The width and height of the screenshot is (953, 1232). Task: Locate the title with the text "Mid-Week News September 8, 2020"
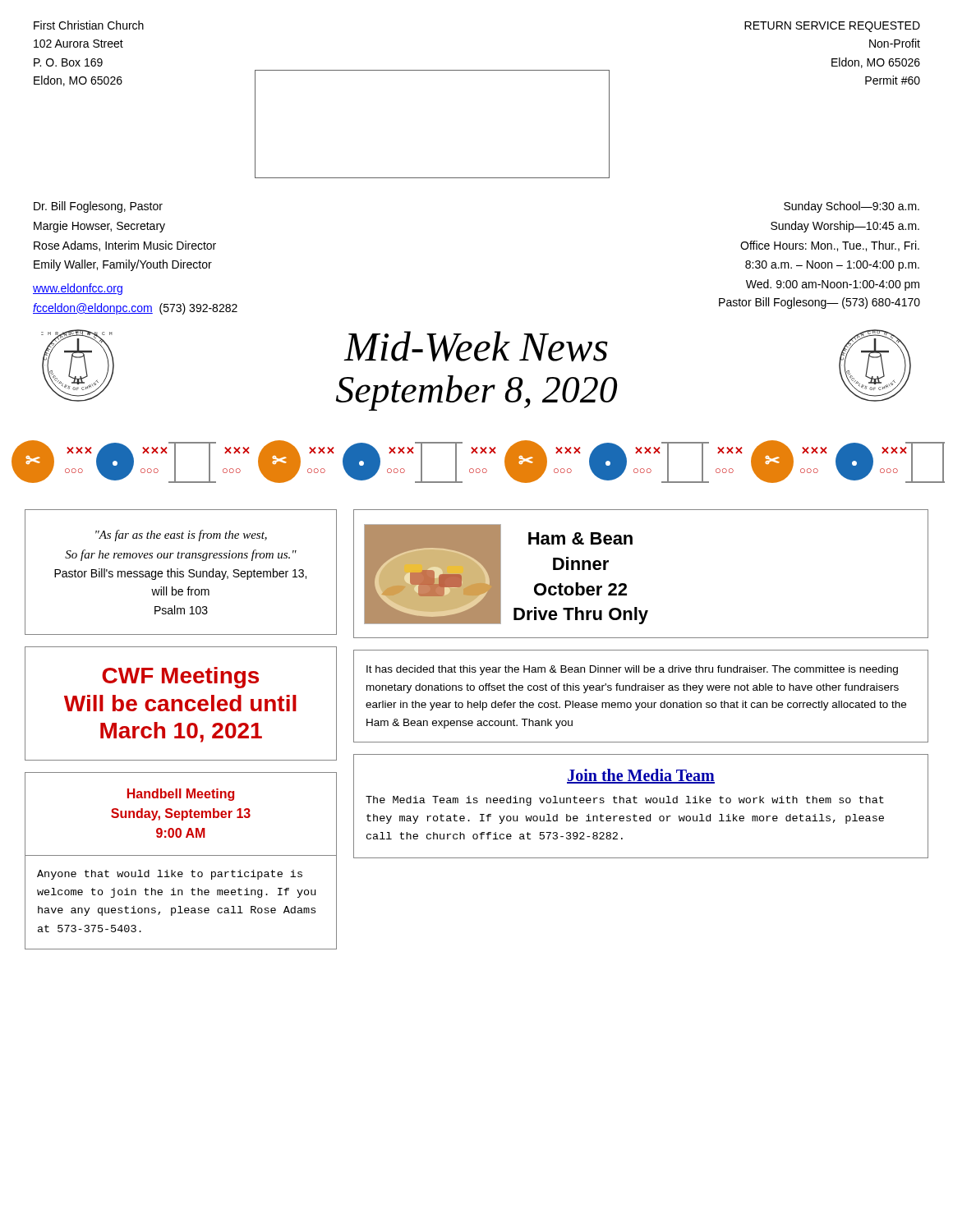click(476, 368)
